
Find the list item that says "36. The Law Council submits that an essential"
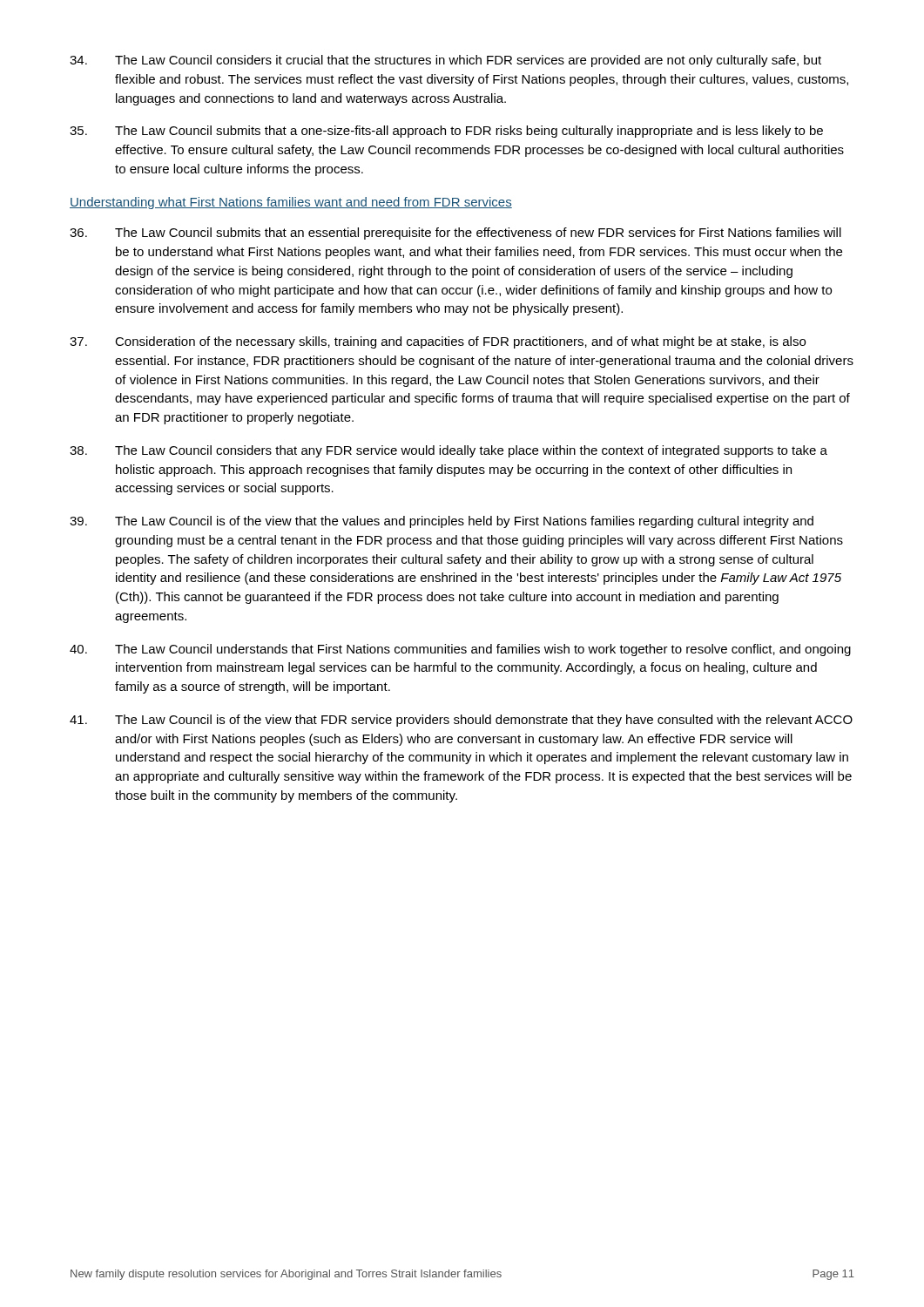click(462, 271)
